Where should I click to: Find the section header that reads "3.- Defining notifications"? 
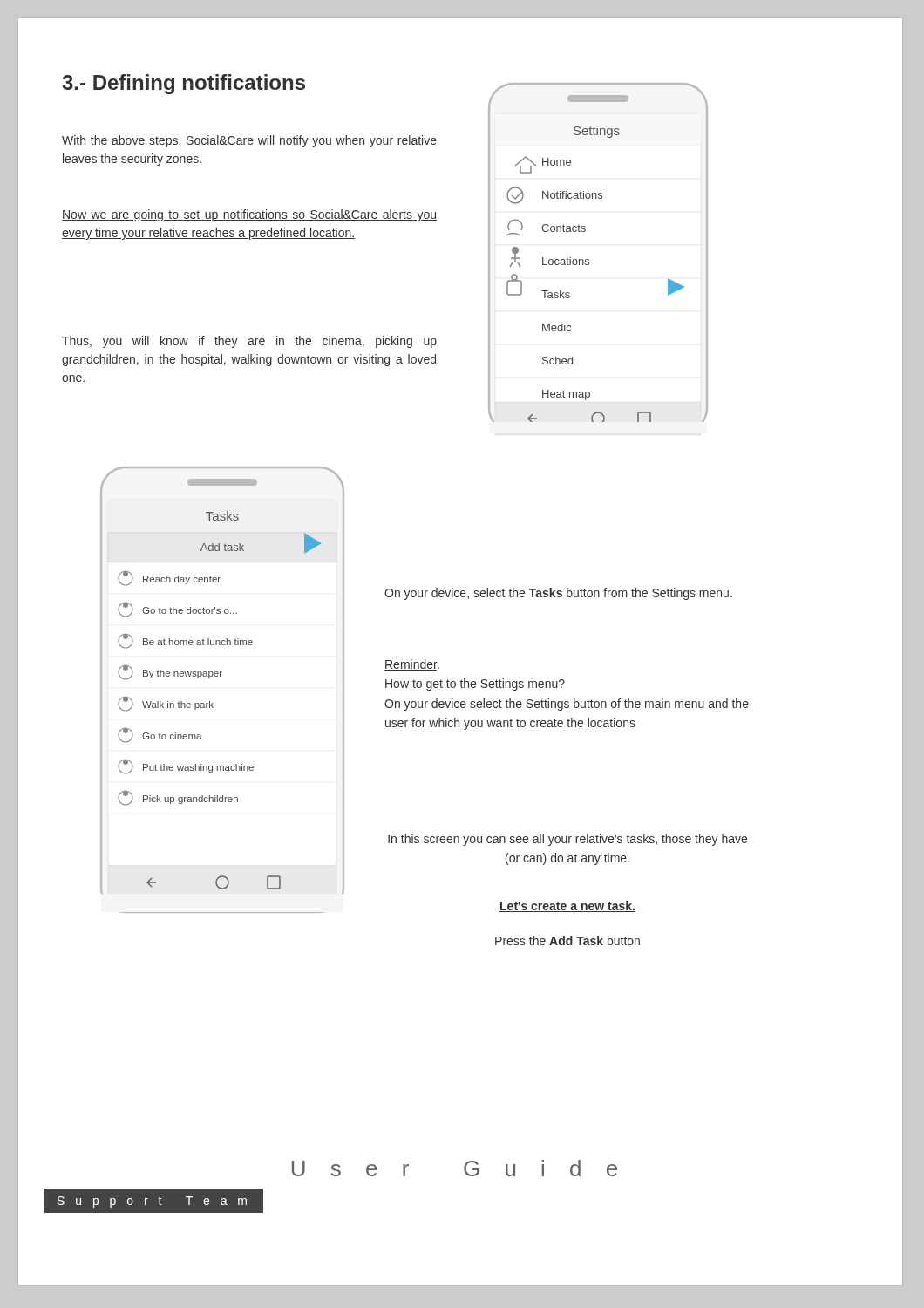[184, 82]
